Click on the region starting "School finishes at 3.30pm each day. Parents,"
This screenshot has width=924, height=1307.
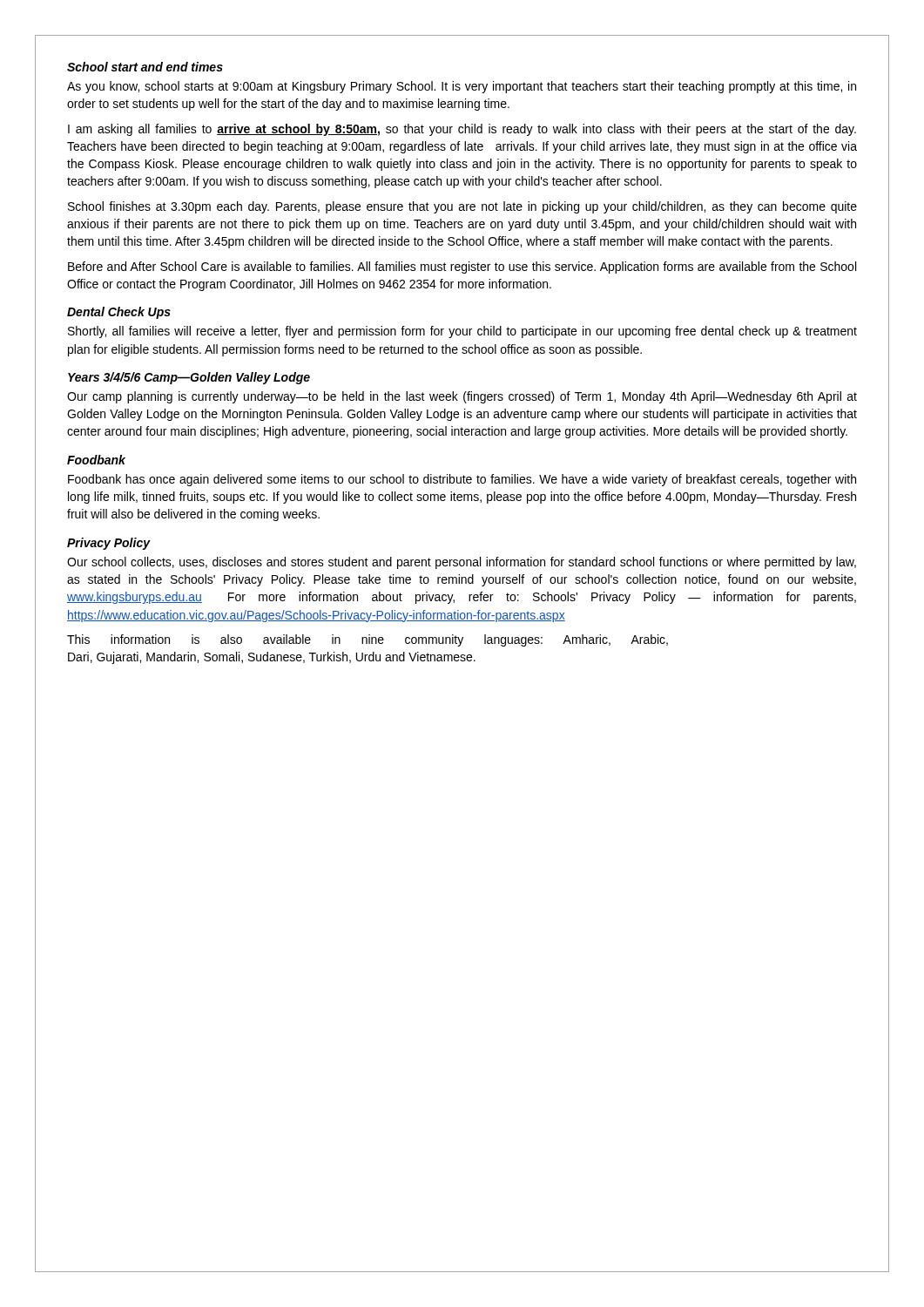[462, 224]
